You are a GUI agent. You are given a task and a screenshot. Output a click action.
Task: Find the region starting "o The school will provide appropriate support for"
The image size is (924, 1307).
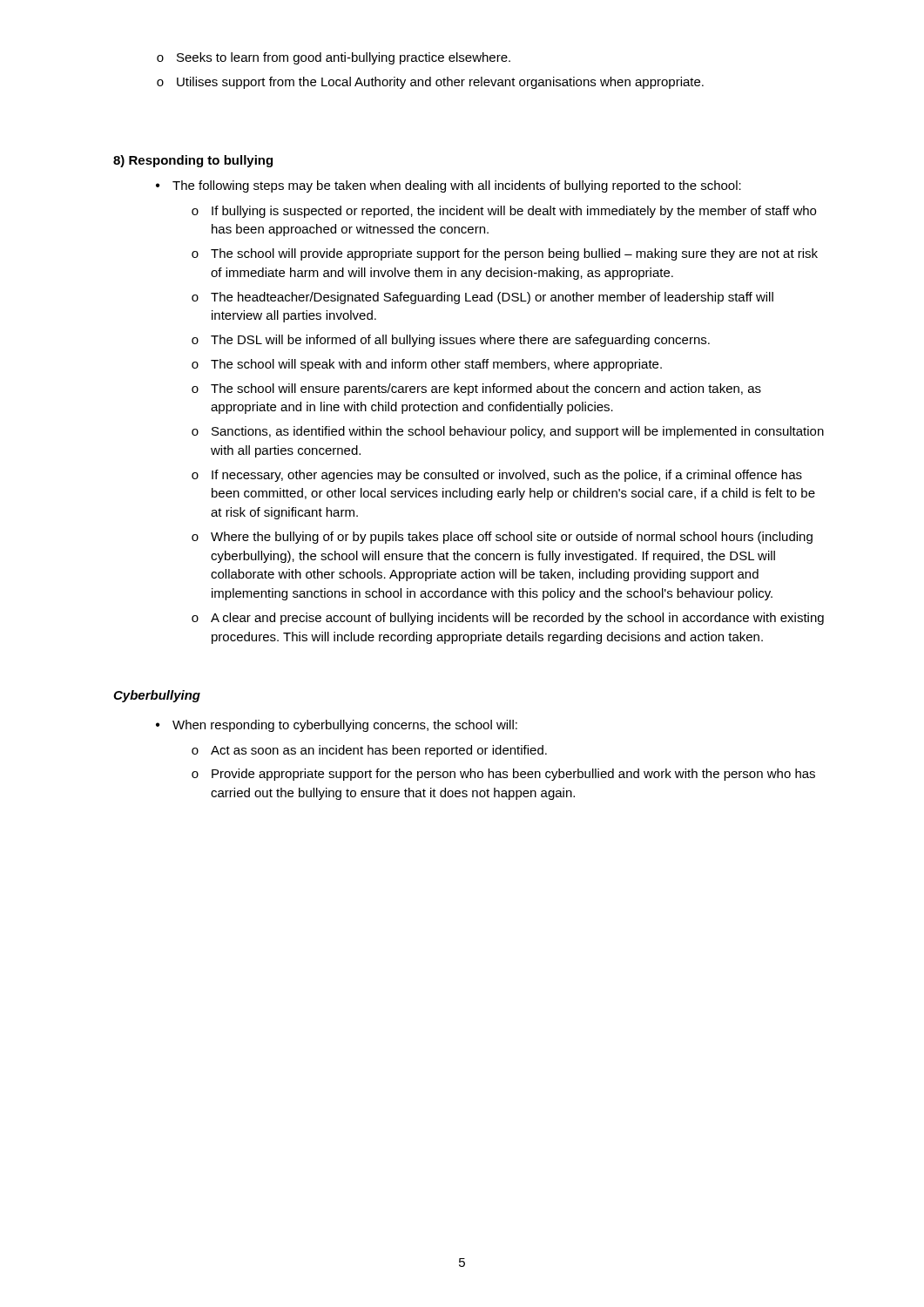[506, 263]
